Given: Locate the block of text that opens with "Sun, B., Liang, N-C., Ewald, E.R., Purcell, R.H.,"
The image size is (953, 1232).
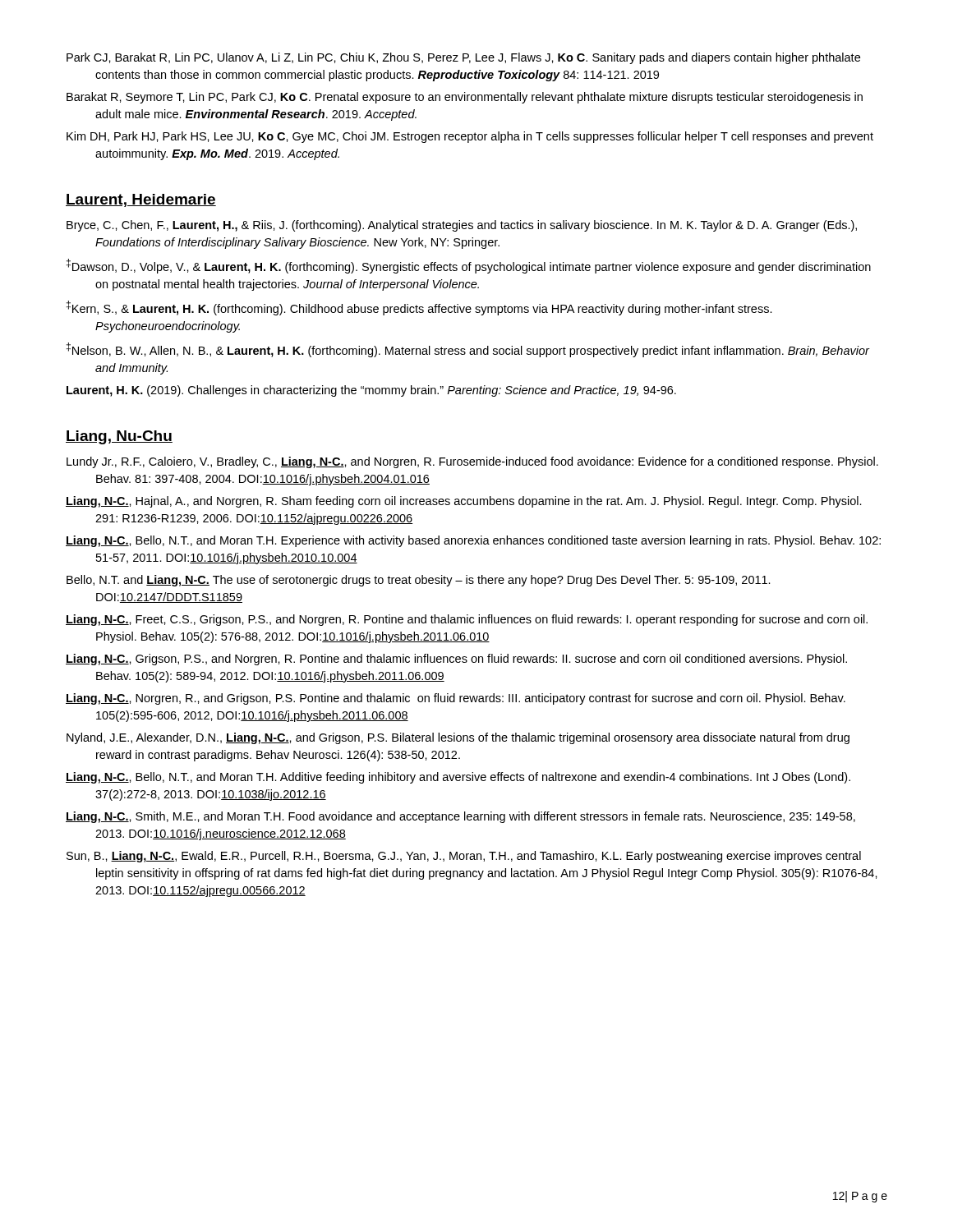Looking at the screenshot, I should [472, 873].
